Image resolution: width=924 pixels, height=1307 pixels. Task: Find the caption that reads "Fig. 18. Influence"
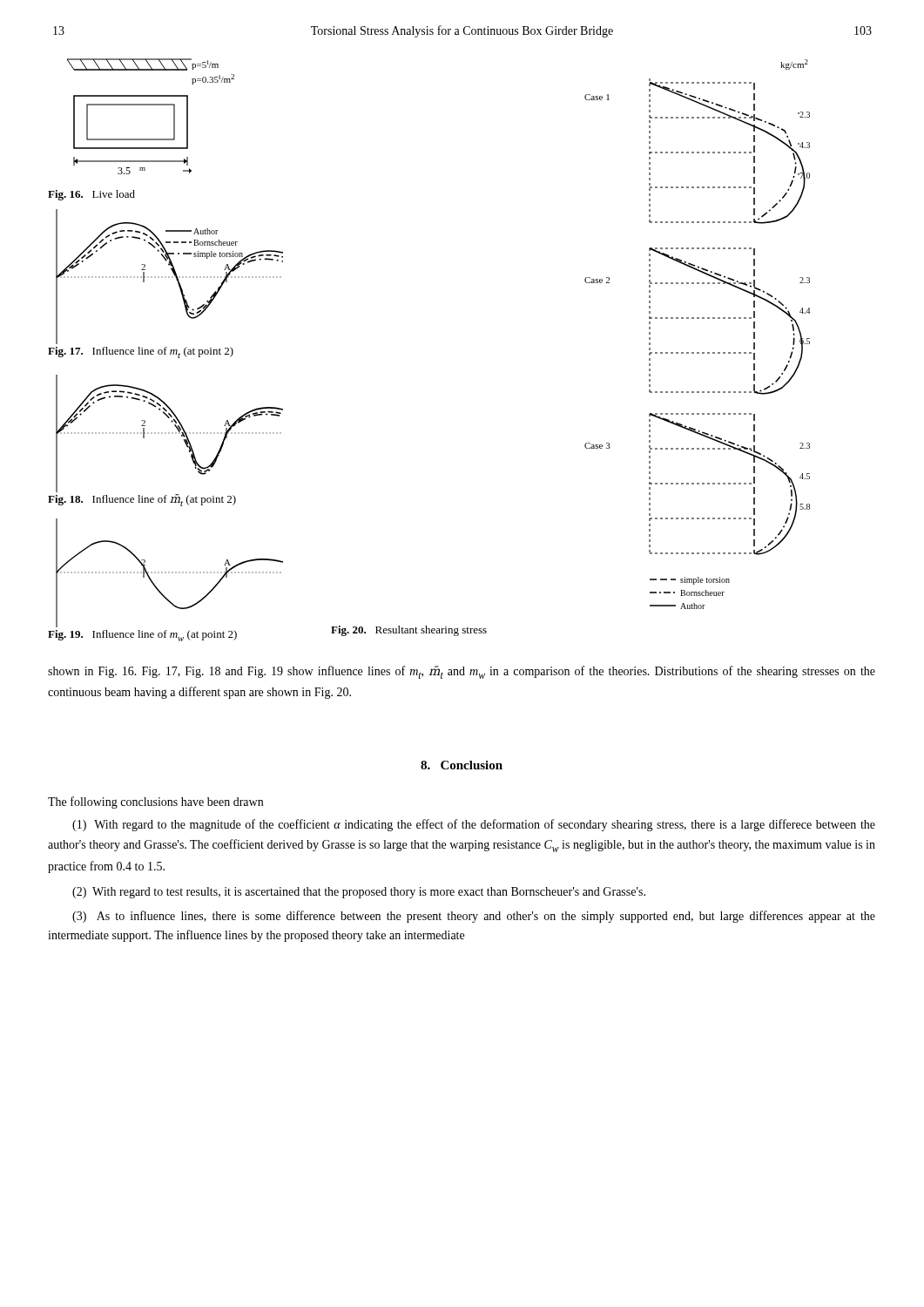click(142, 500)
